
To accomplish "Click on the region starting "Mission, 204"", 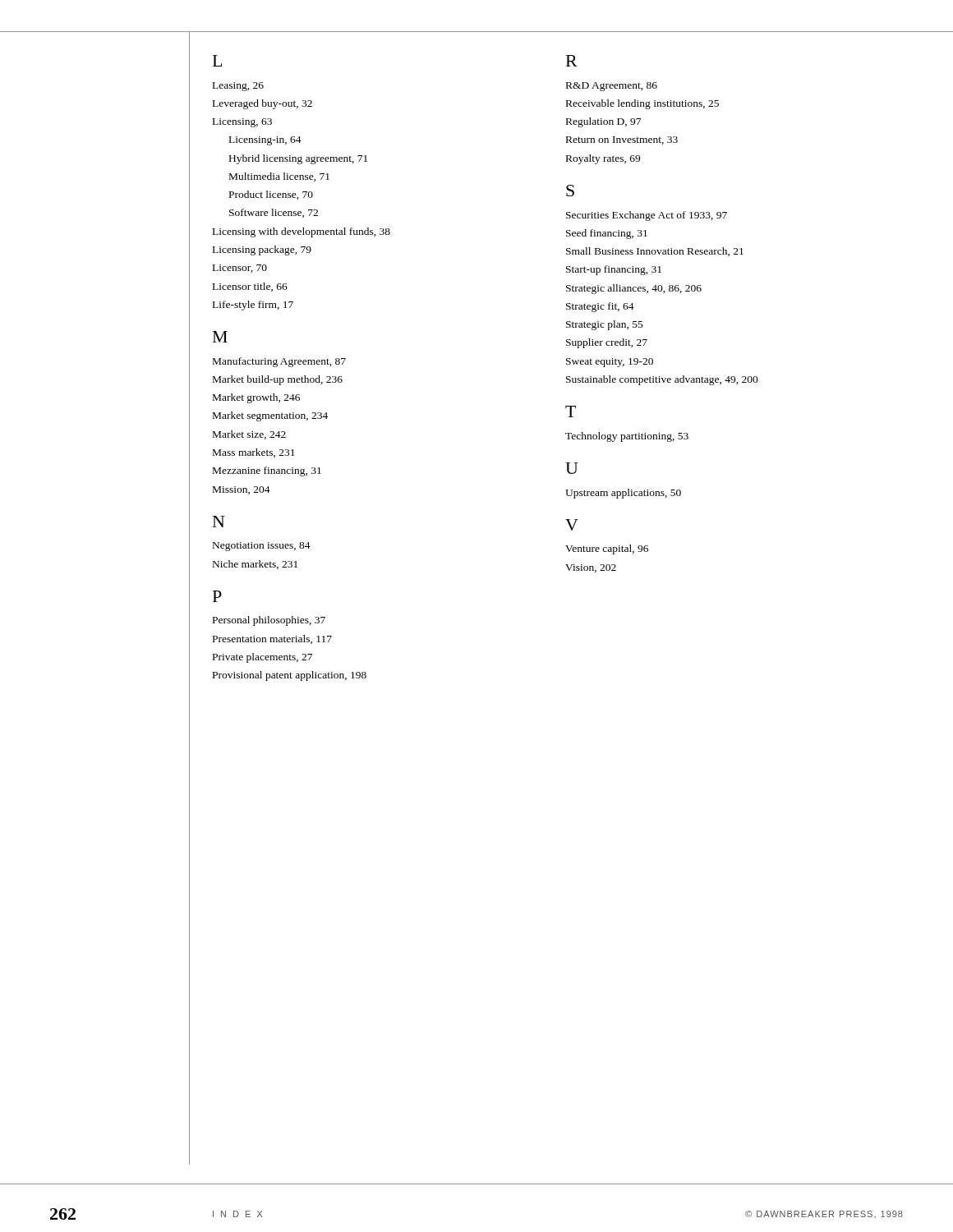I will (241, 489).
